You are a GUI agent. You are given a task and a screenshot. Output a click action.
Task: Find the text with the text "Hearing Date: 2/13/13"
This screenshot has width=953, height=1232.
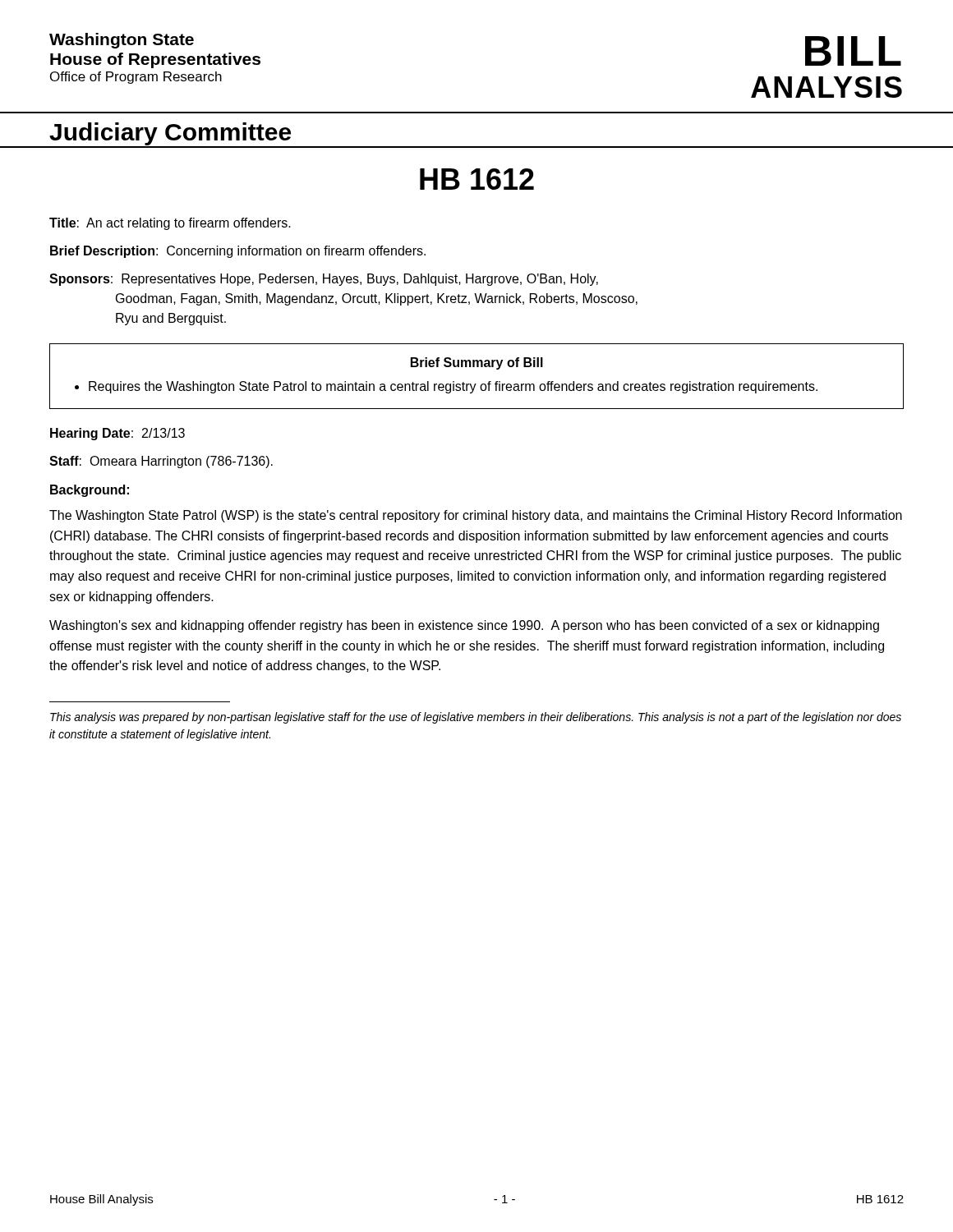point(117,433)
